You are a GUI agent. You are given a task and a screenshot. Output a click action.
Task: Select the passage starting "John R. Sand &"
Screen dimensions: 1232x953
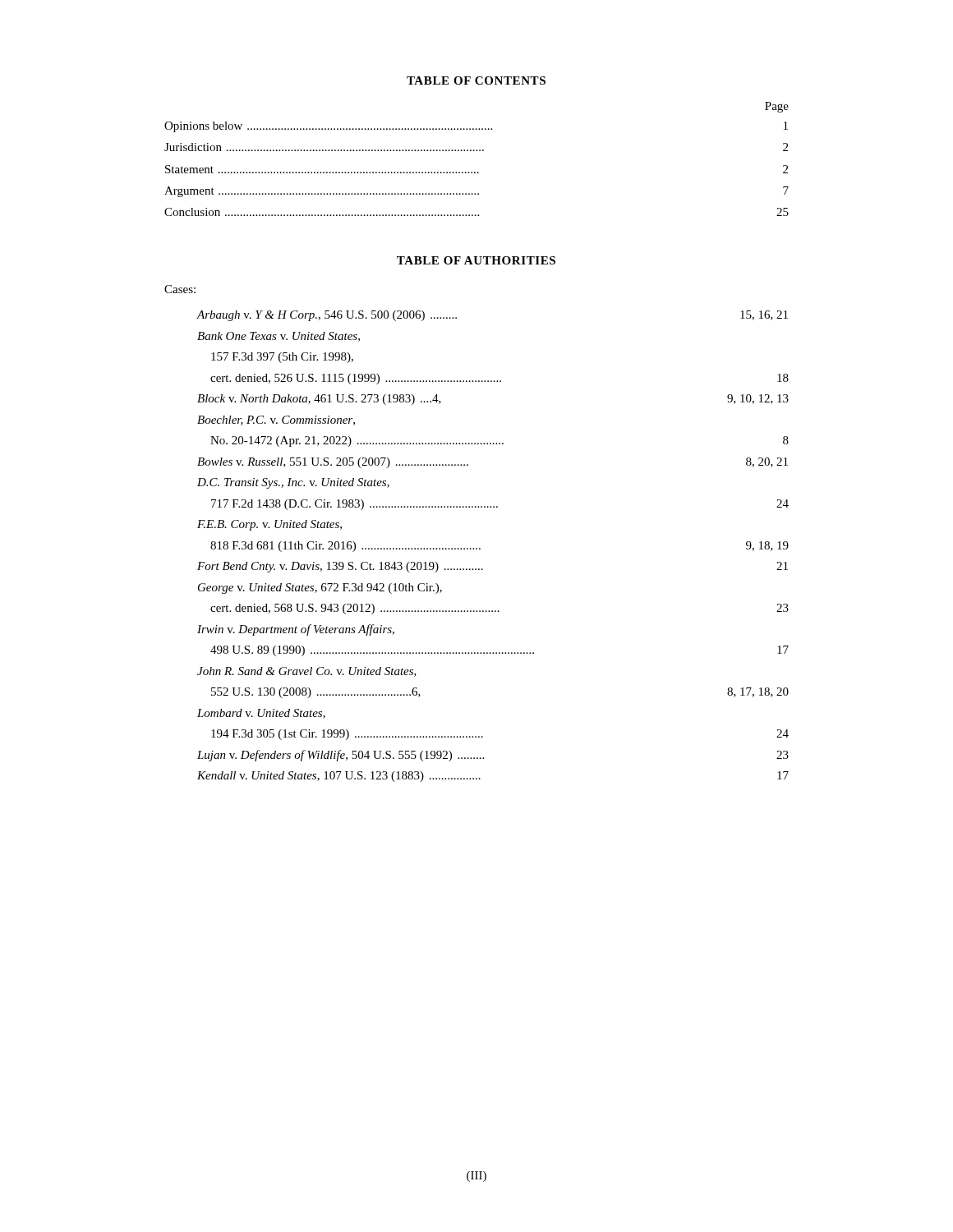click(307, 672)
